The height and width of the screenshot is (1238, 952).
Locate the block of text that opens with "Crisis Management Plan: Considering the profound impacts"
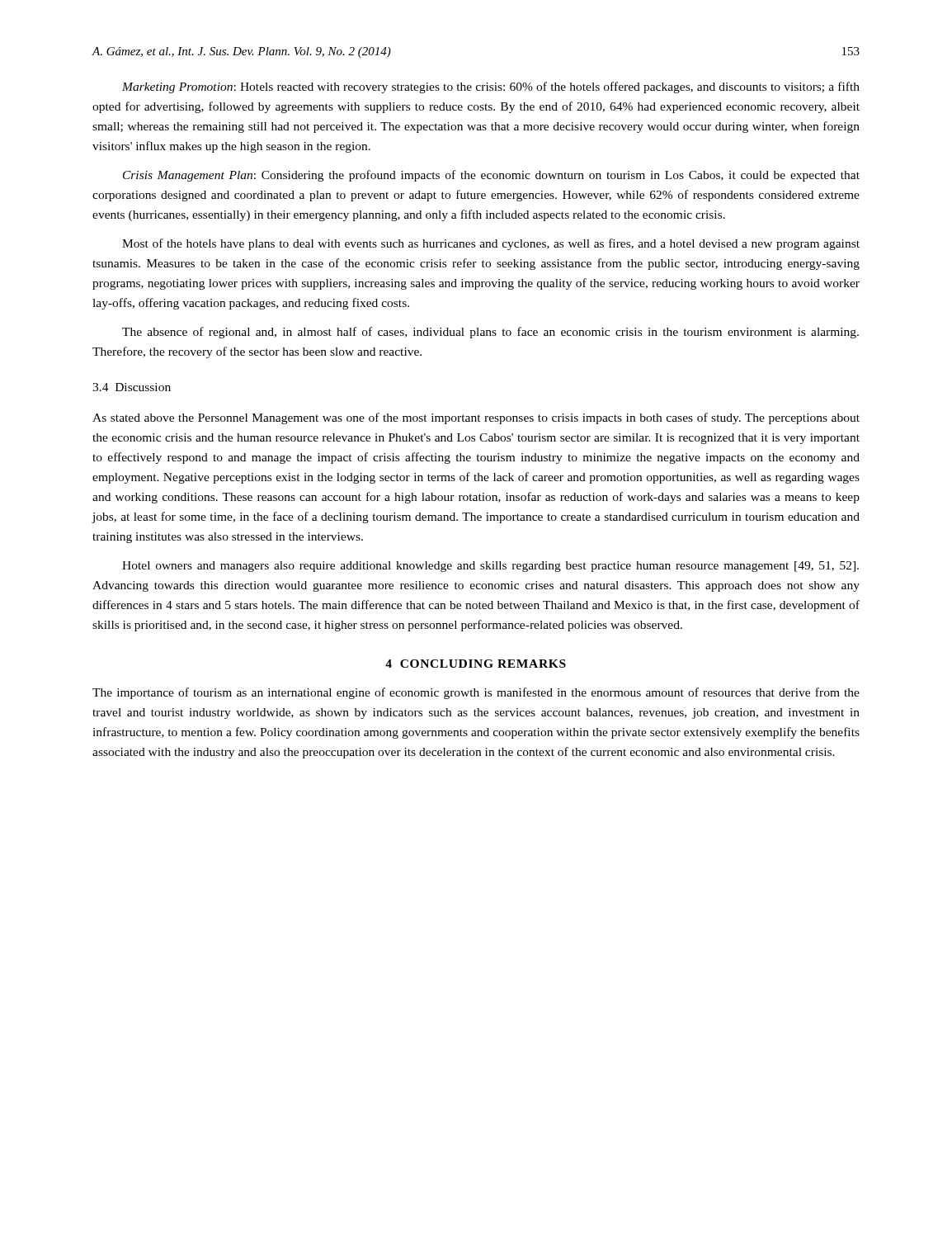tap(476, 195)
